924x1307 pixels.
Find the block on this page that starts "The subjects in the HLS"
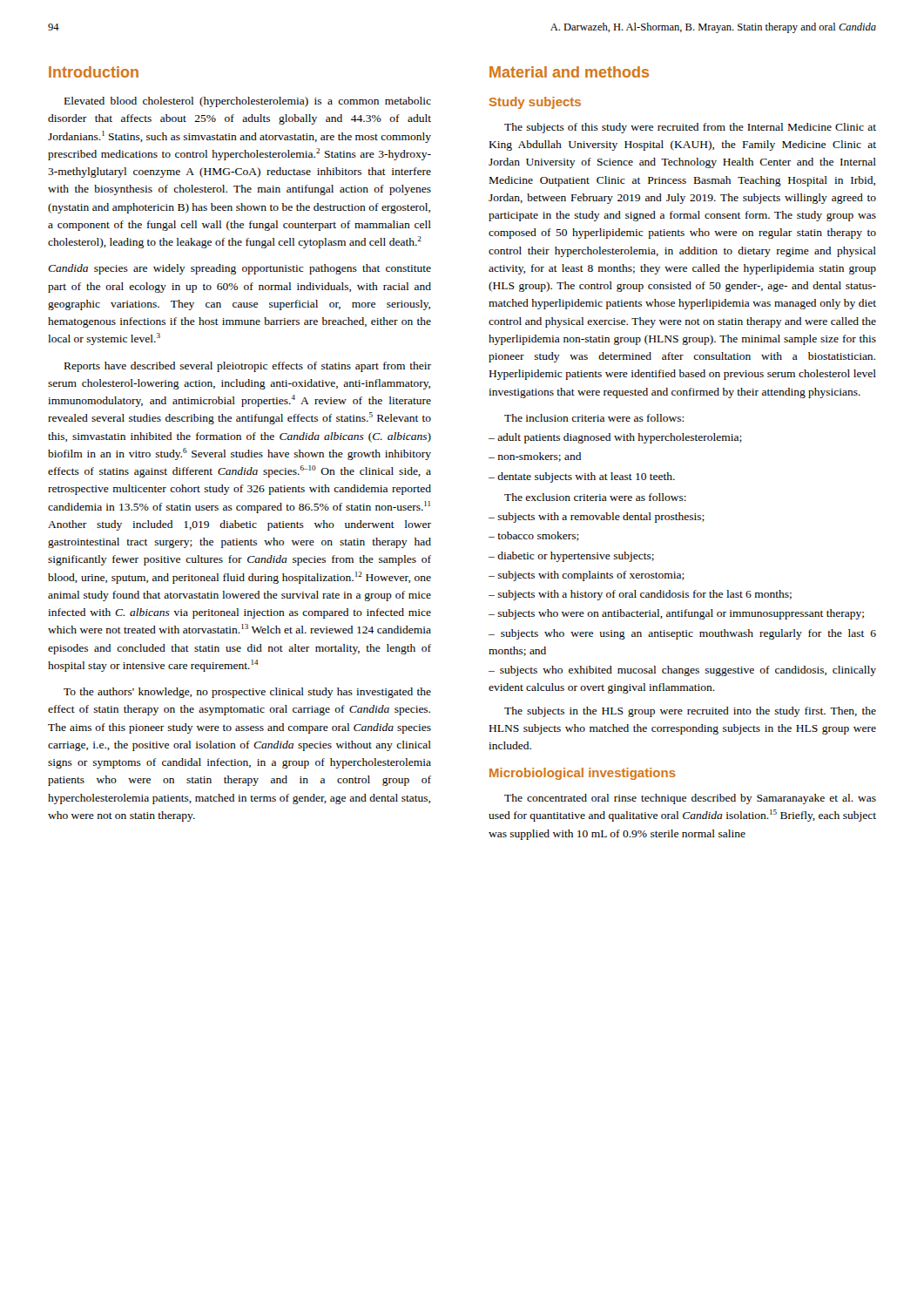coord(682,728)
